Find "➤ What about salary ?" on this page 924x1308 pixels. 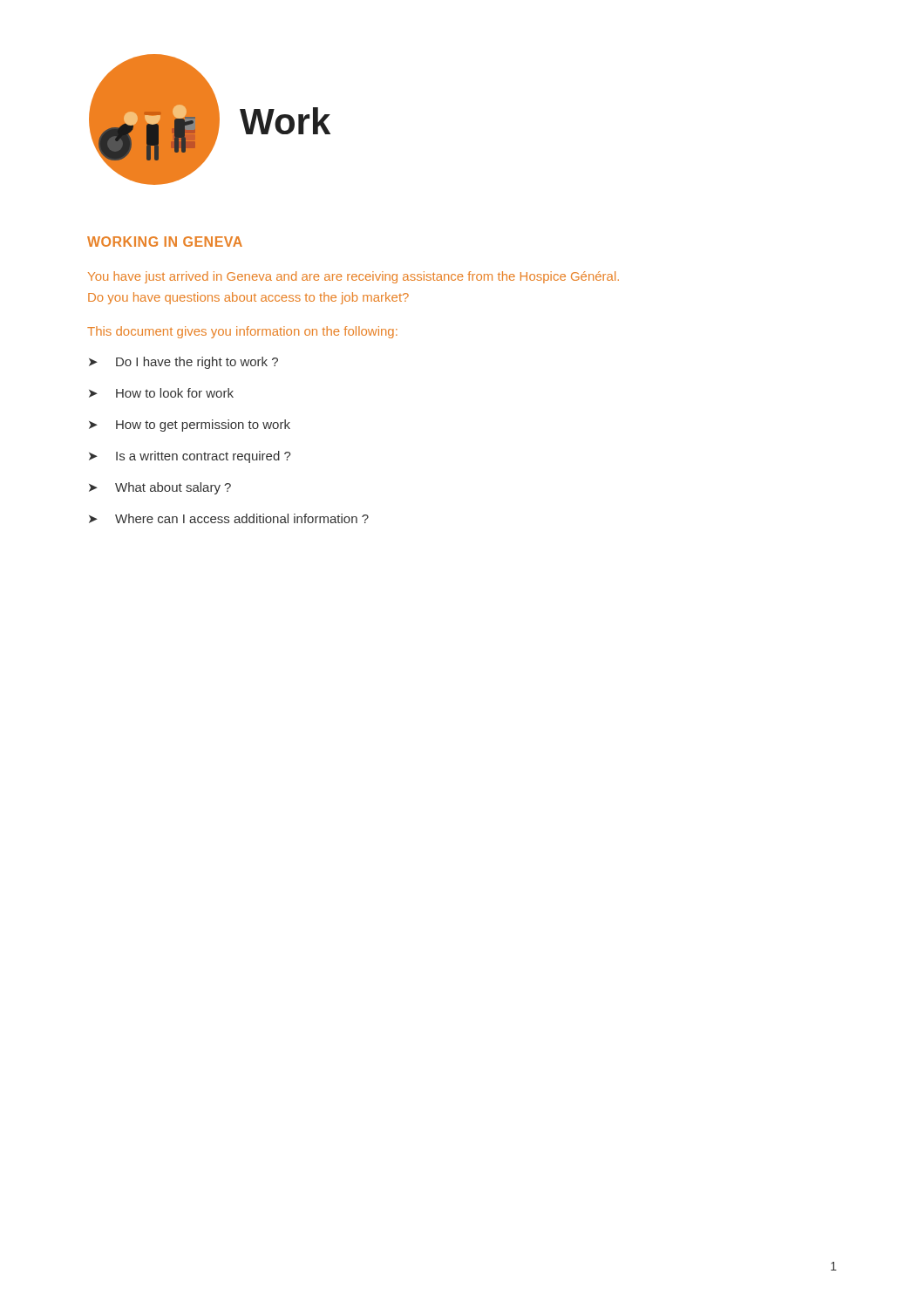point(159,487)
